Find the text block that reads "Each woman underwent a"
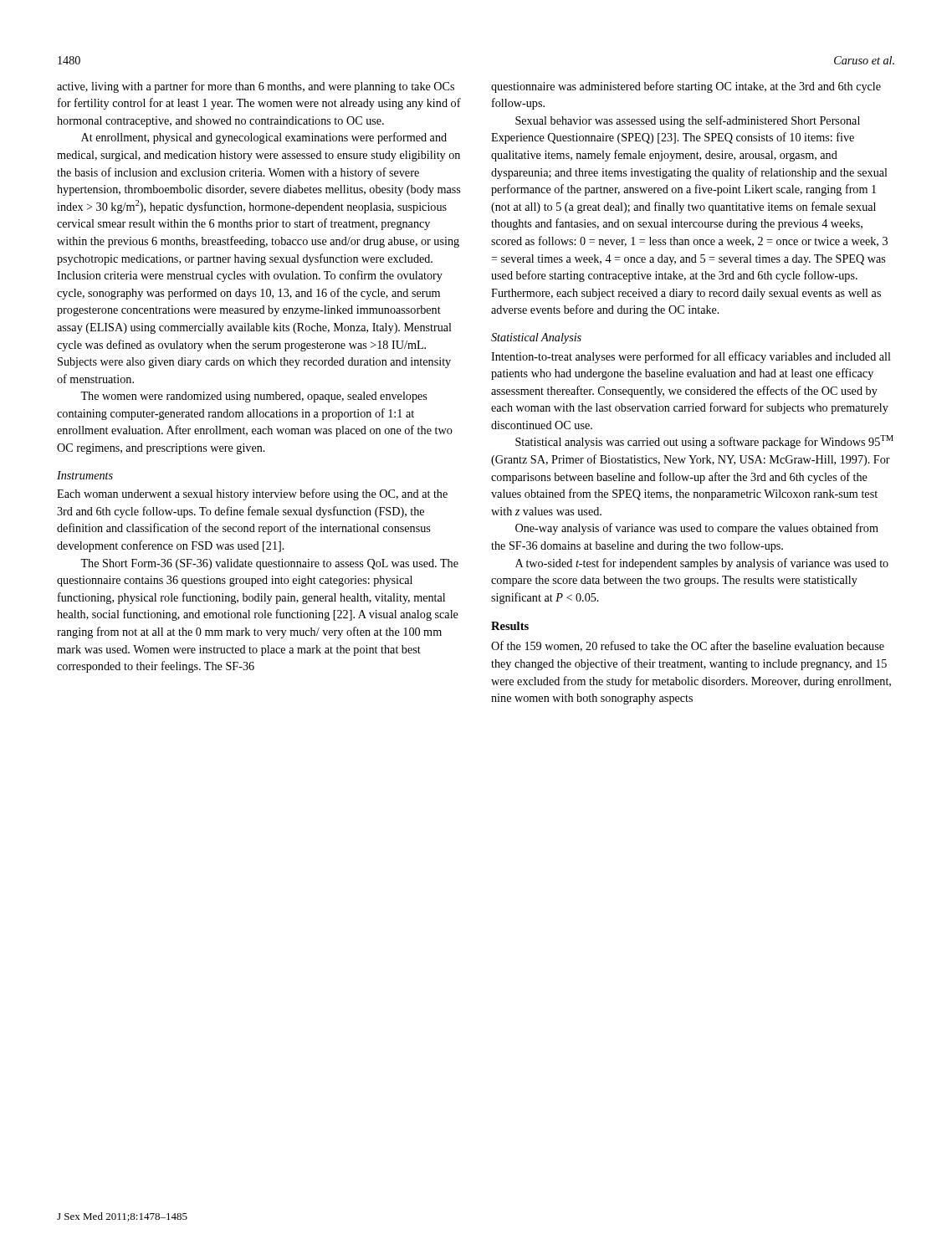952x1255 pixels. point(259,580)
